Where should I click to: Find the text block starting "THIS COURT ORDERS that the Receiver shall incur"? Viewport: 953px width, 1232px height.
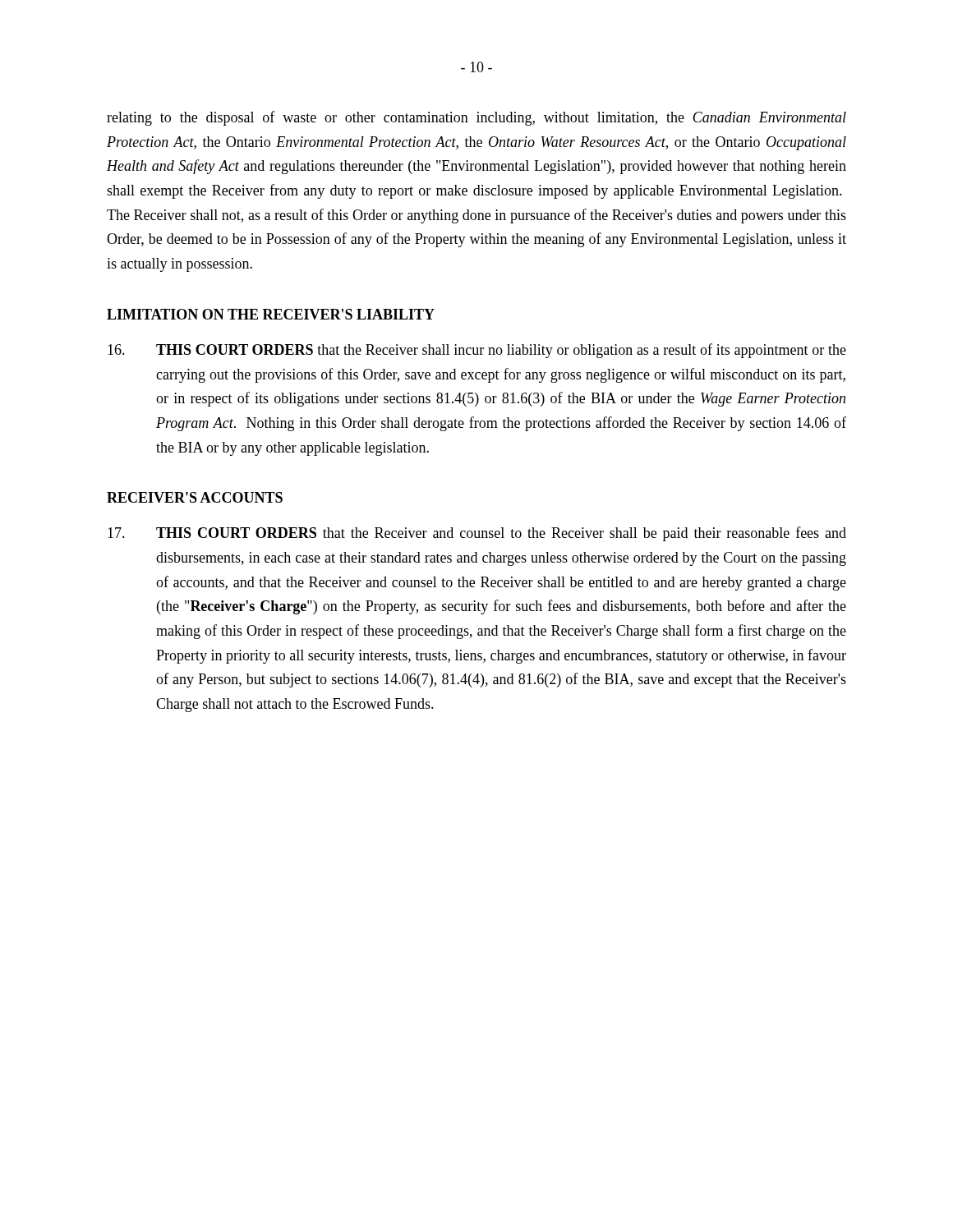tap(476, 399)
